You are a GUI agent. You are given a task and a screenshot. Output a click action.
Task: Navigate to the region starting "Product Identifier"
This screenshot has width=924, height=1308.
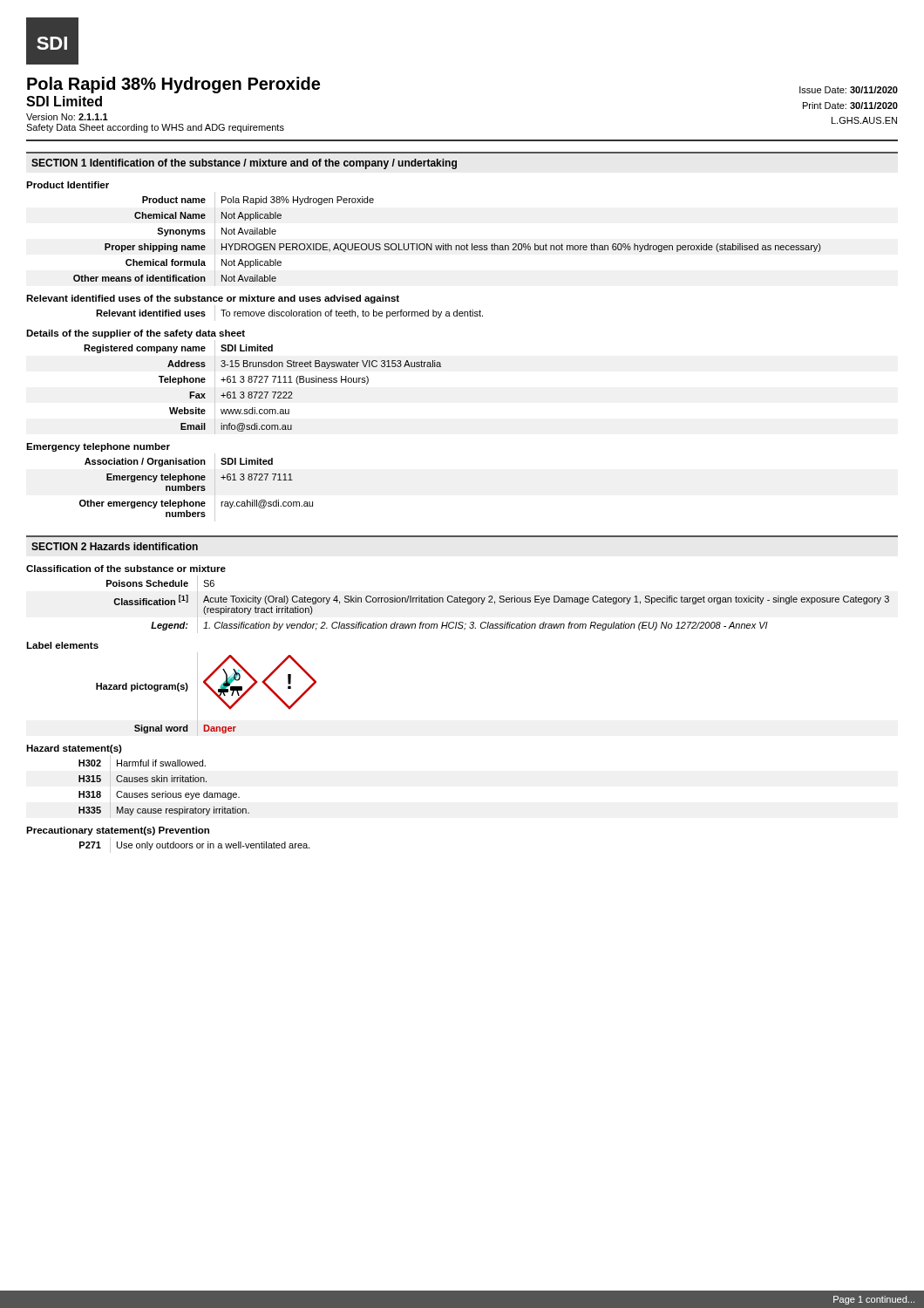[68, 185]
